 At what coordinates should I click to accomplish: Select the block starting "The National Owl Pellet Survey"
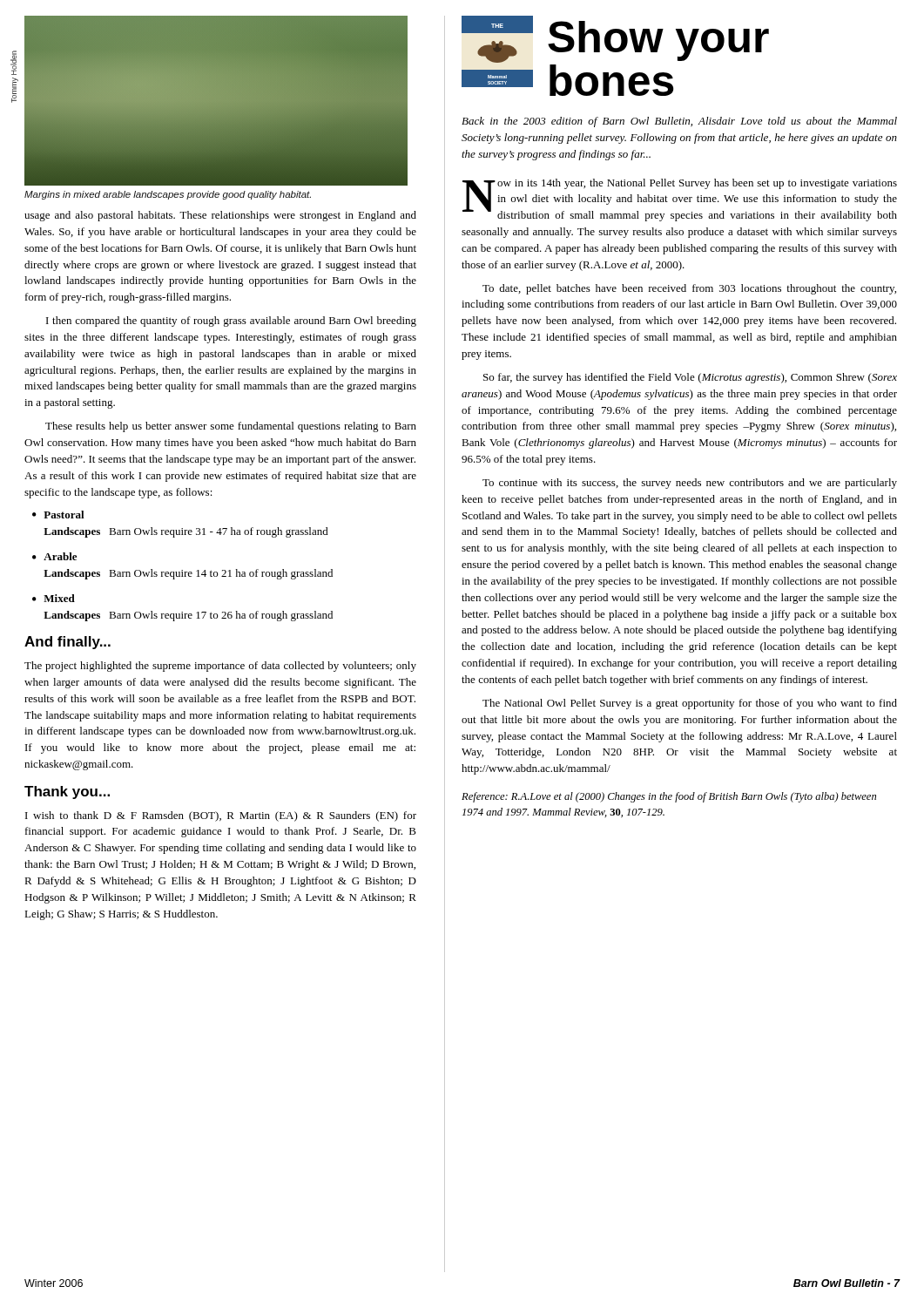point(679,735)
